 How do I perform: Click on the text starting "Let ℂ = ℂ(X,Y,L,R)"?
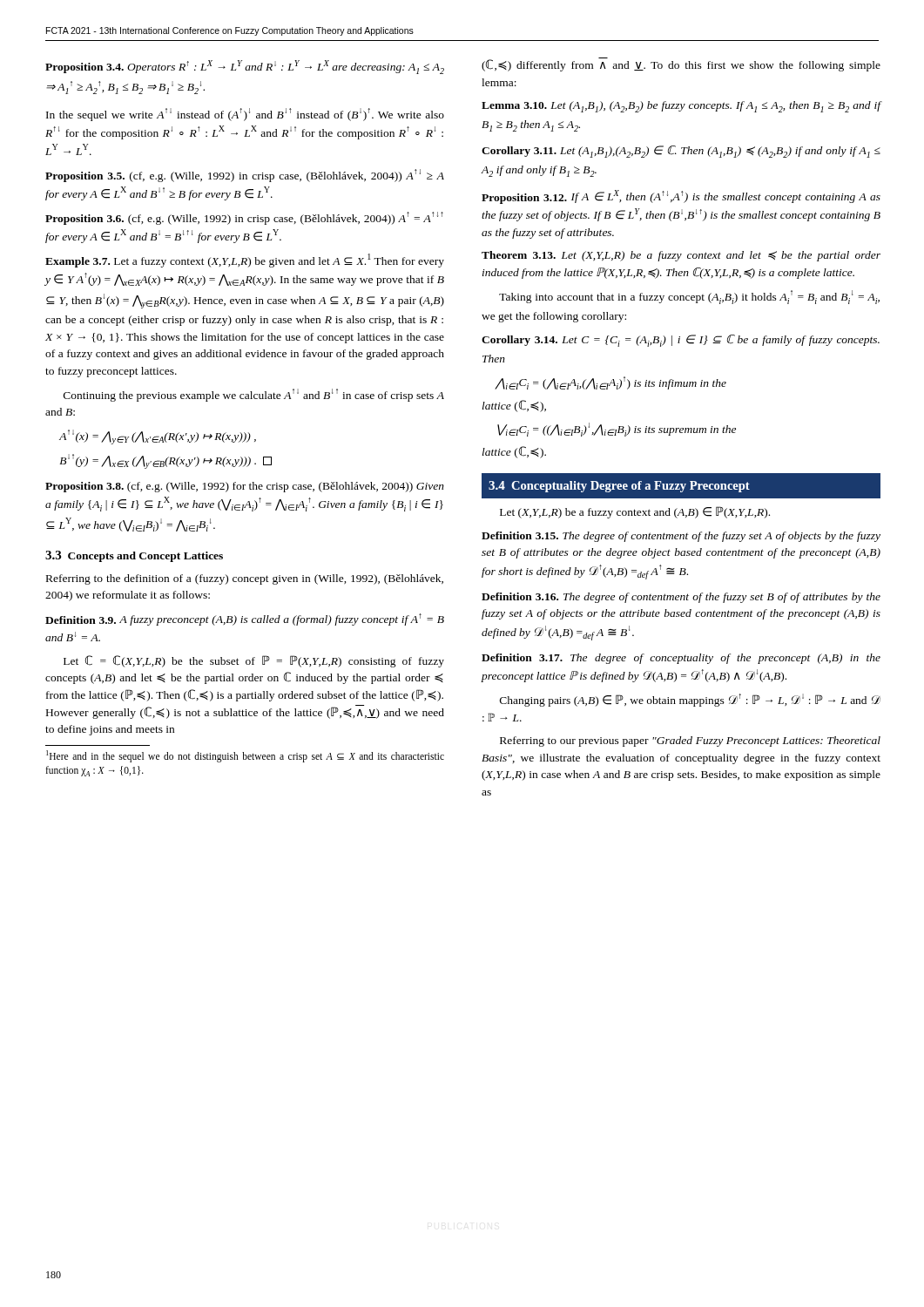click(245, 695)
